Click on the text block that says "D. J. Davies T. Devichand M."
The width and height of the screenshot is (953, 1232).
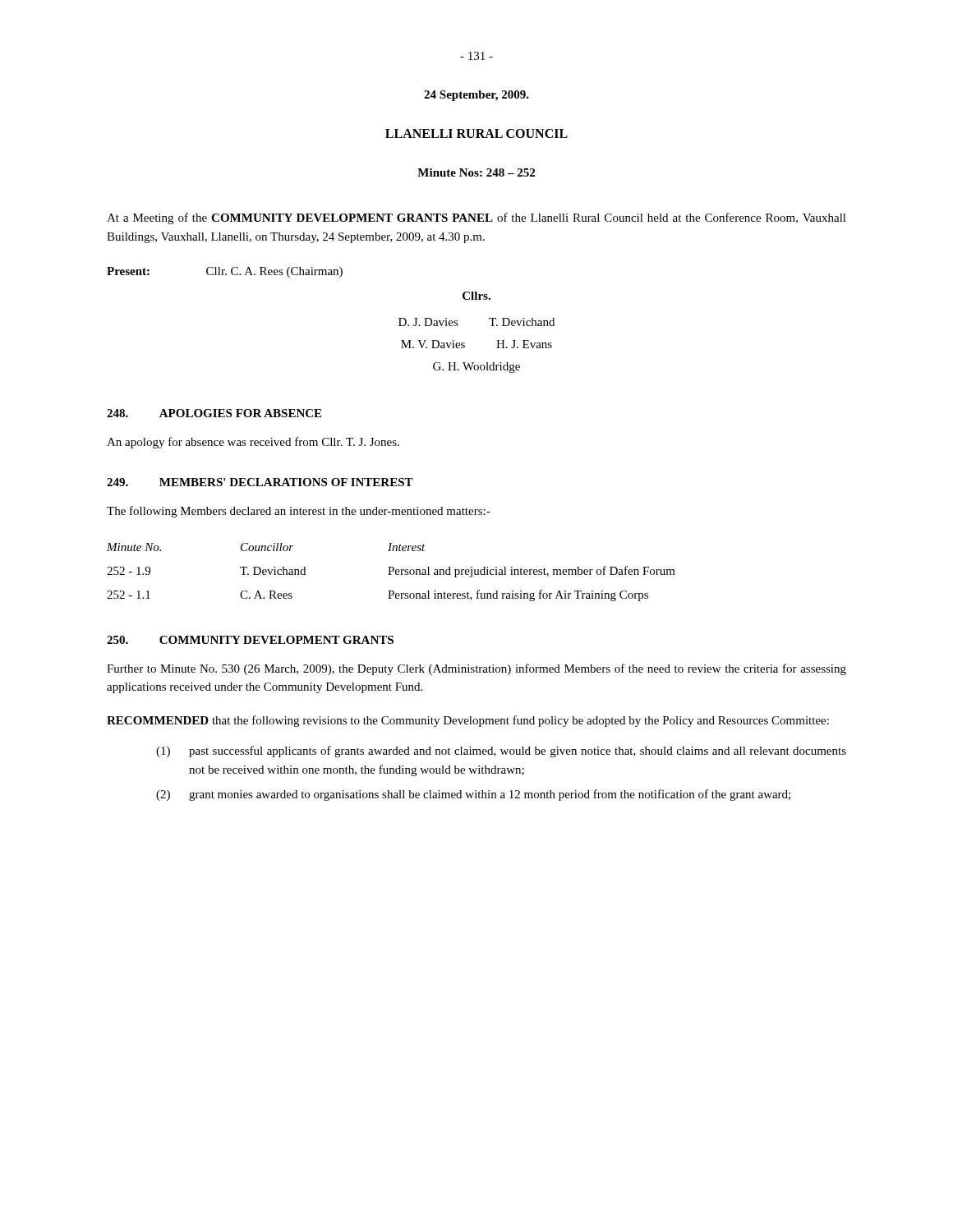(476, 344)
